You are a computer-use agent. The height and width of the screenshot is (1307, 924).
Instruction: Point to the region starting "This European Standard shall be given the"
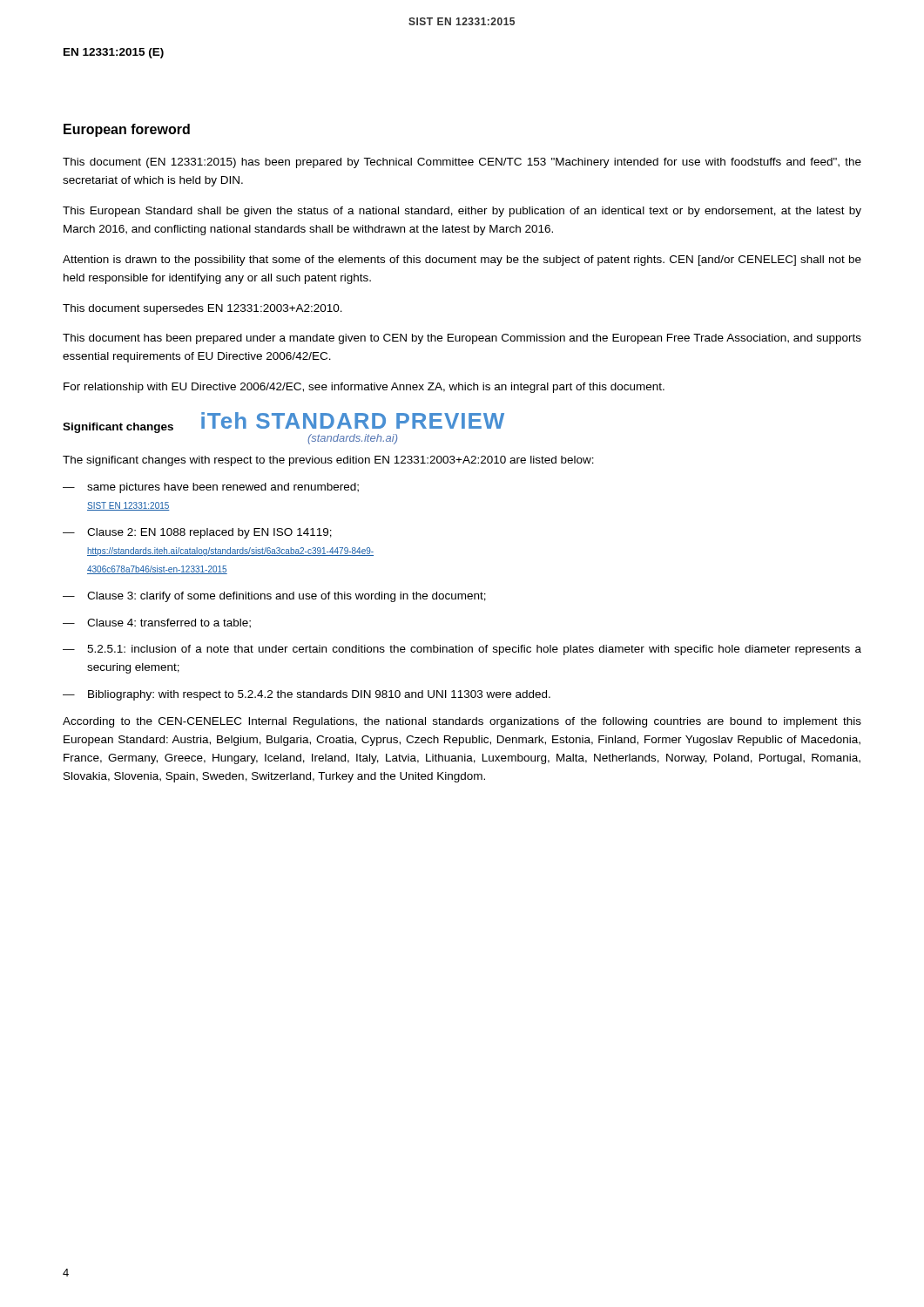pyautogui.click(x=462, y=219)
